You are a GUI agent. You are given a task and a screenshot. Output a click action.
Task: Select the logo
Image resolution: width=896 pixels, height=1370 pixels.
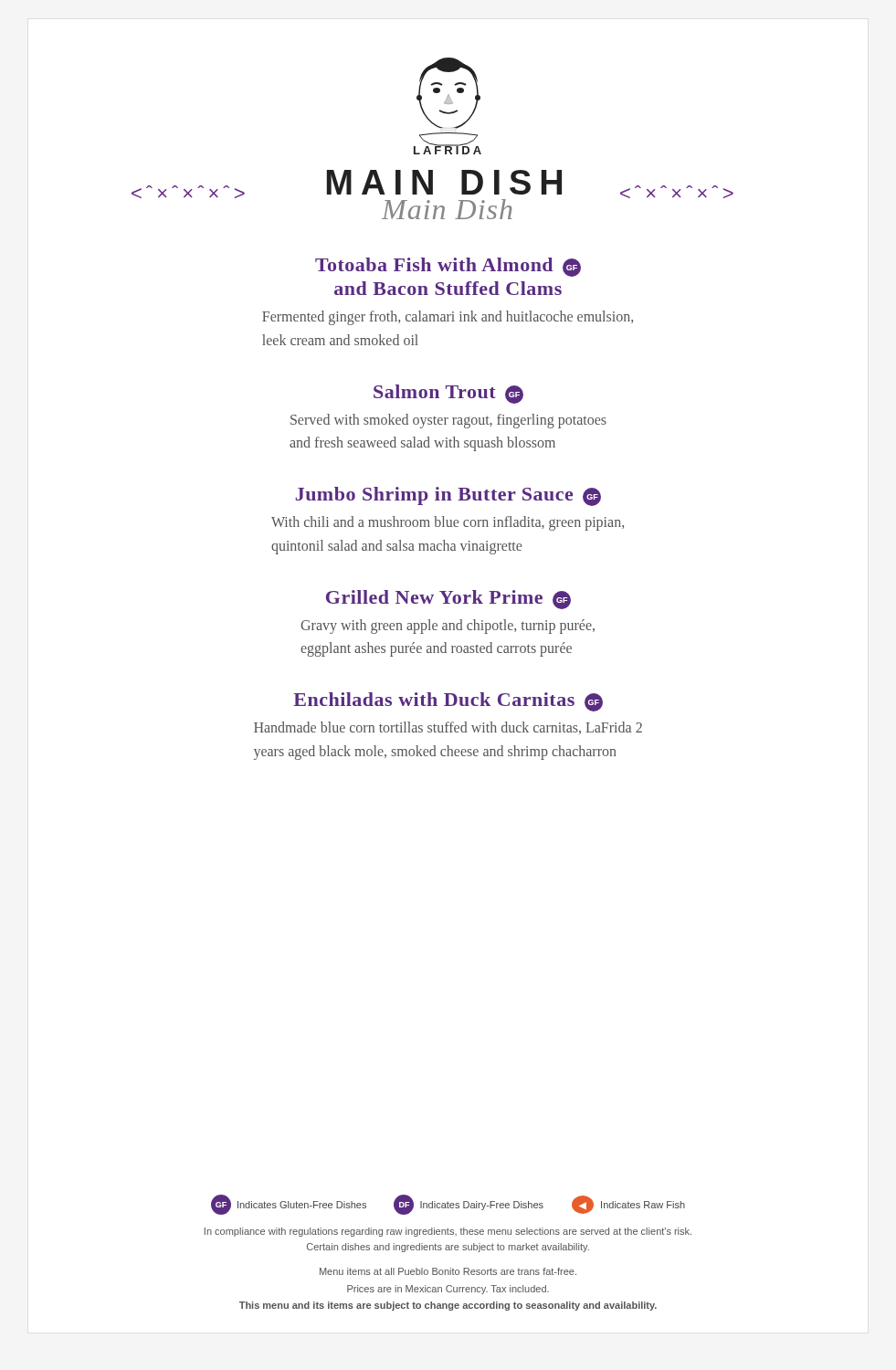tap(448, 106)
